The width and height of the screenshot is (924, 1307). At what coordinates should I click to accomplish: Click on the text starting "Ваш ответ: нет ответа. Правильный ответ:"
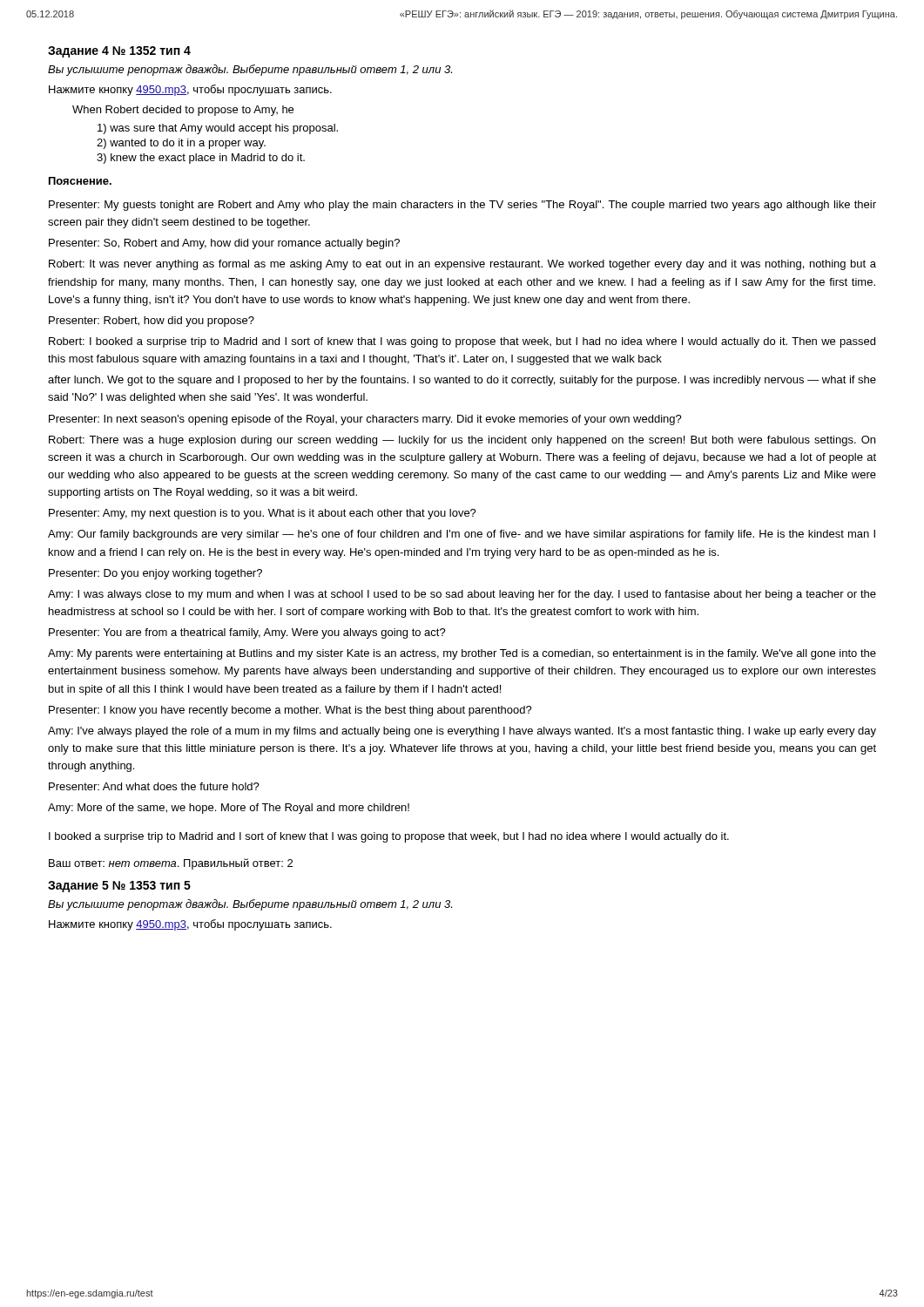pyautogui.click(x=171, y=863)
